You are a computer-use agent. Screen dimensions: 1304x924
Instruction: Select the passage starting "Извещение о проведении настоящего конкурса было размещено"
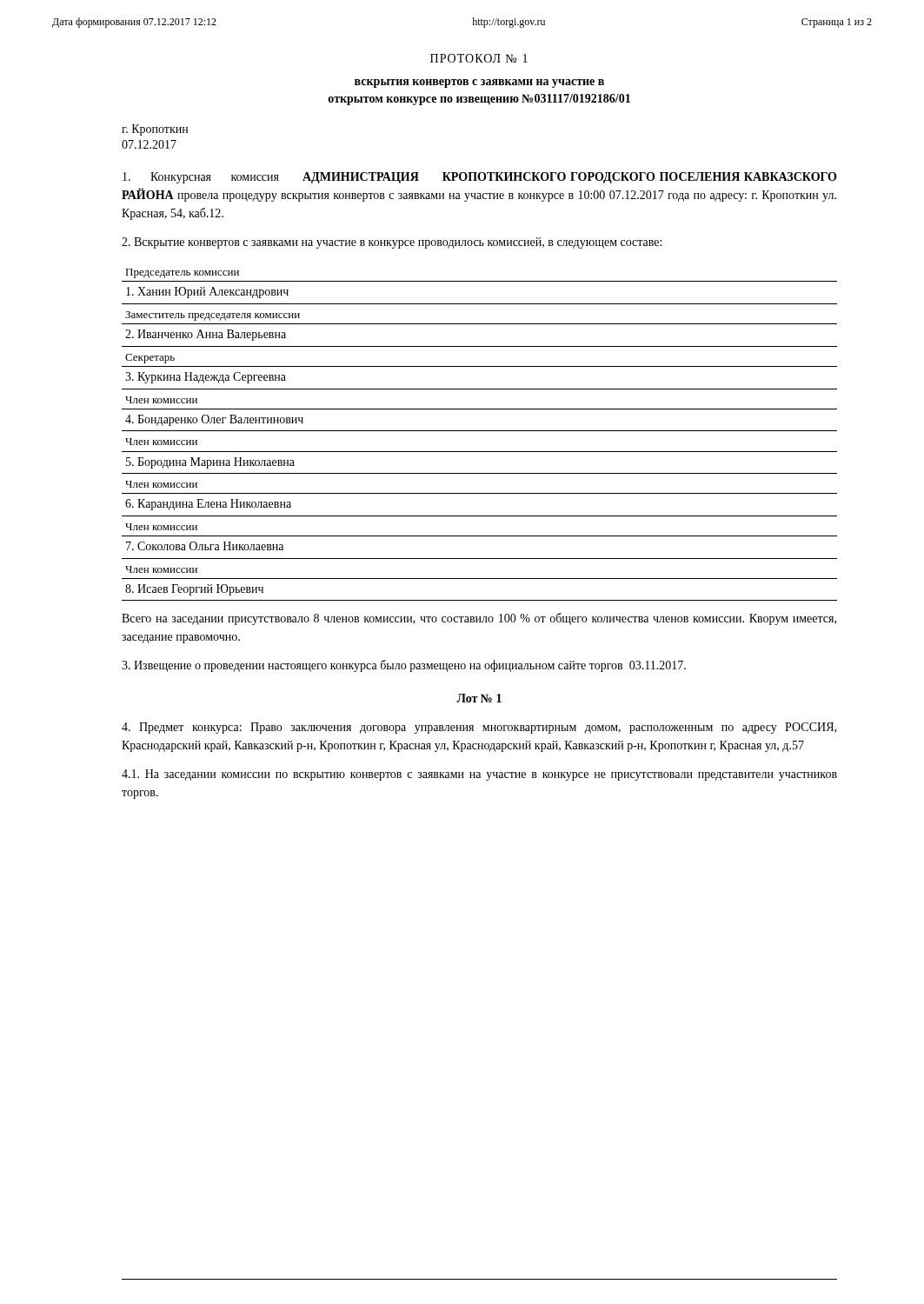404,666
